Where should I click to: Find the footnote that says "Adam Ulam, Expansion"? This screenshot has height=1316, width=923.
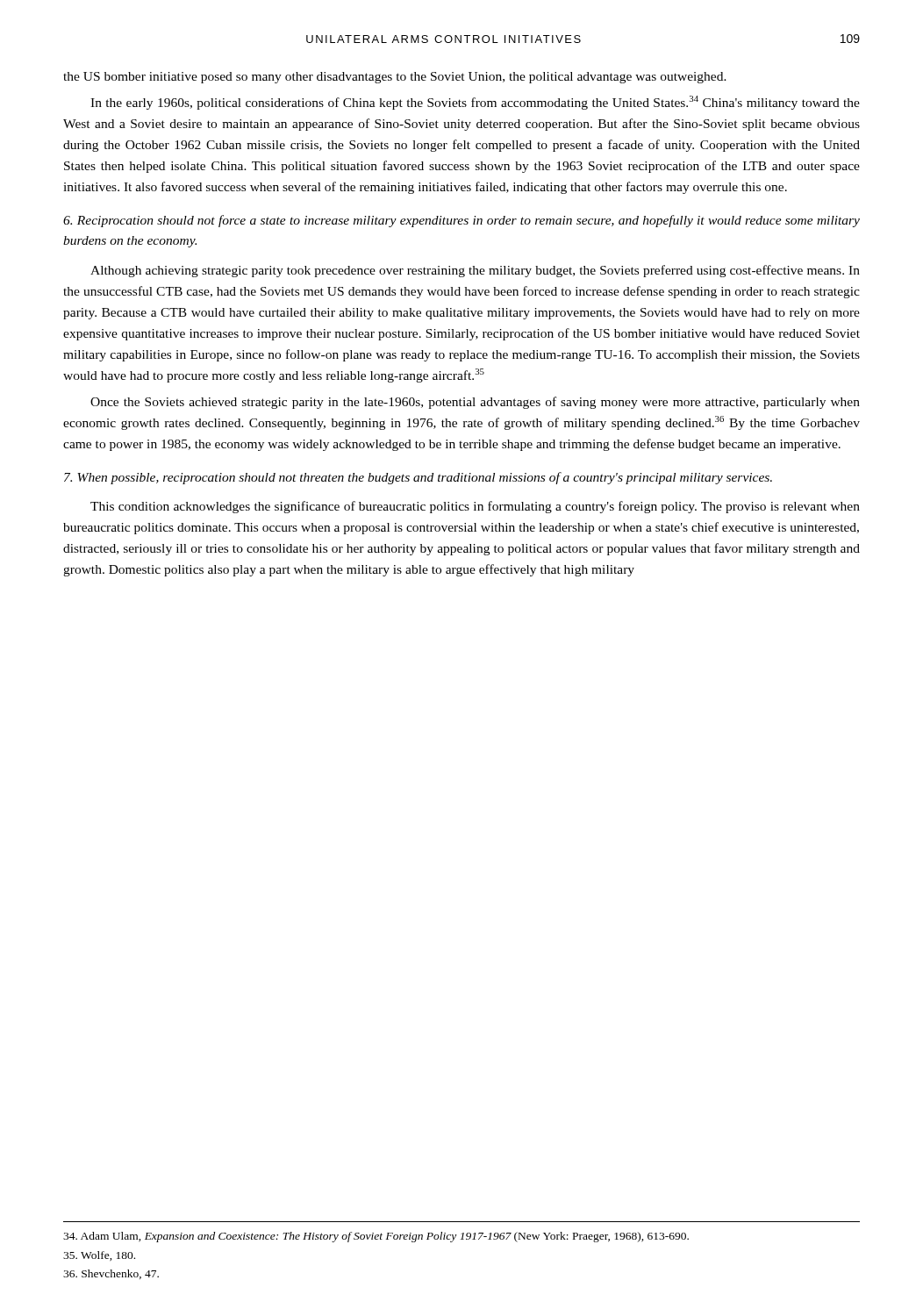pyautogui.click(x=376, y=1236)
